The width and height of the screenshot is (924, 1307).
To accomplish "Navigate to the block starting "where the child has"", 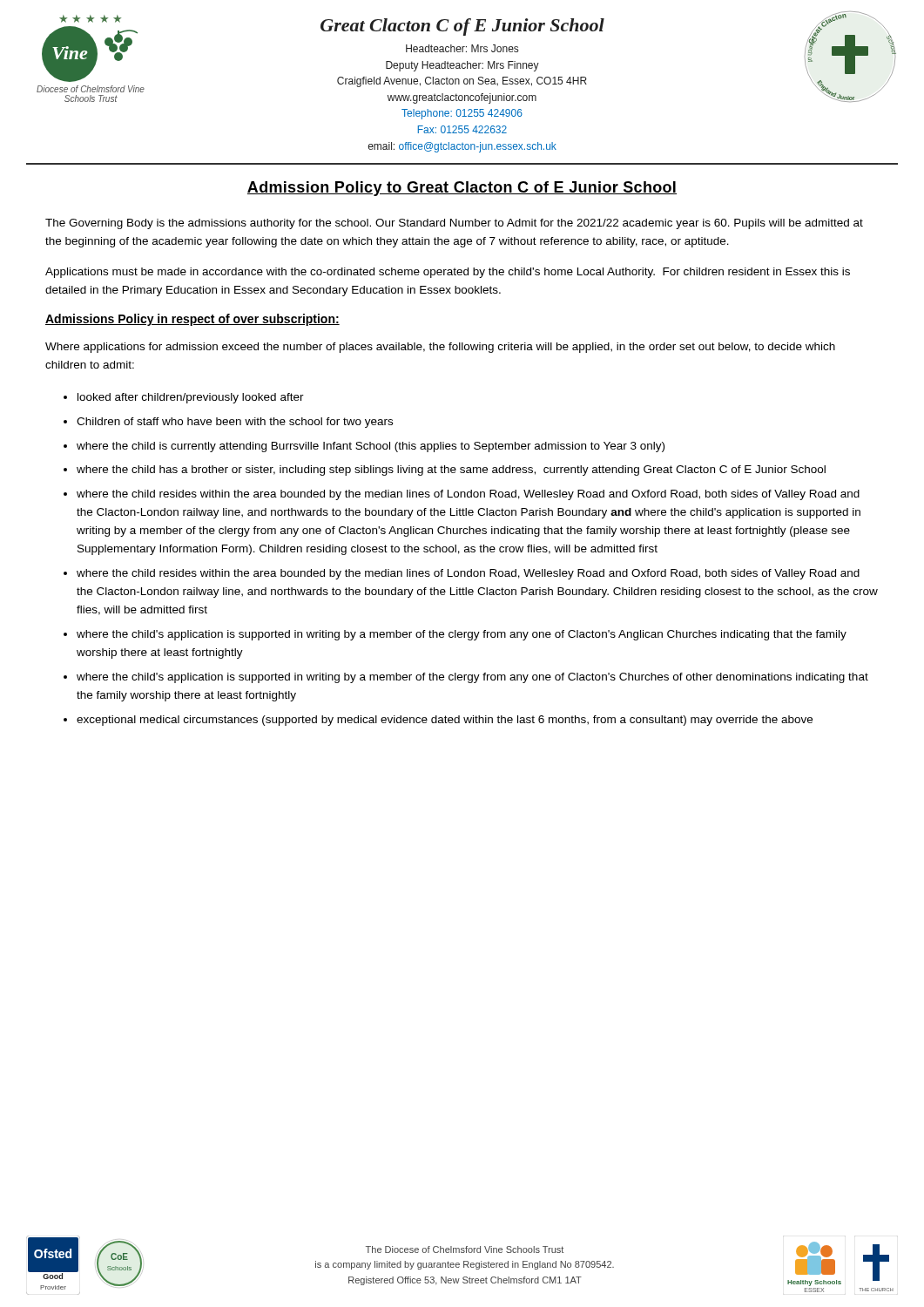I will pyautogui.click(x=451, y=470).
